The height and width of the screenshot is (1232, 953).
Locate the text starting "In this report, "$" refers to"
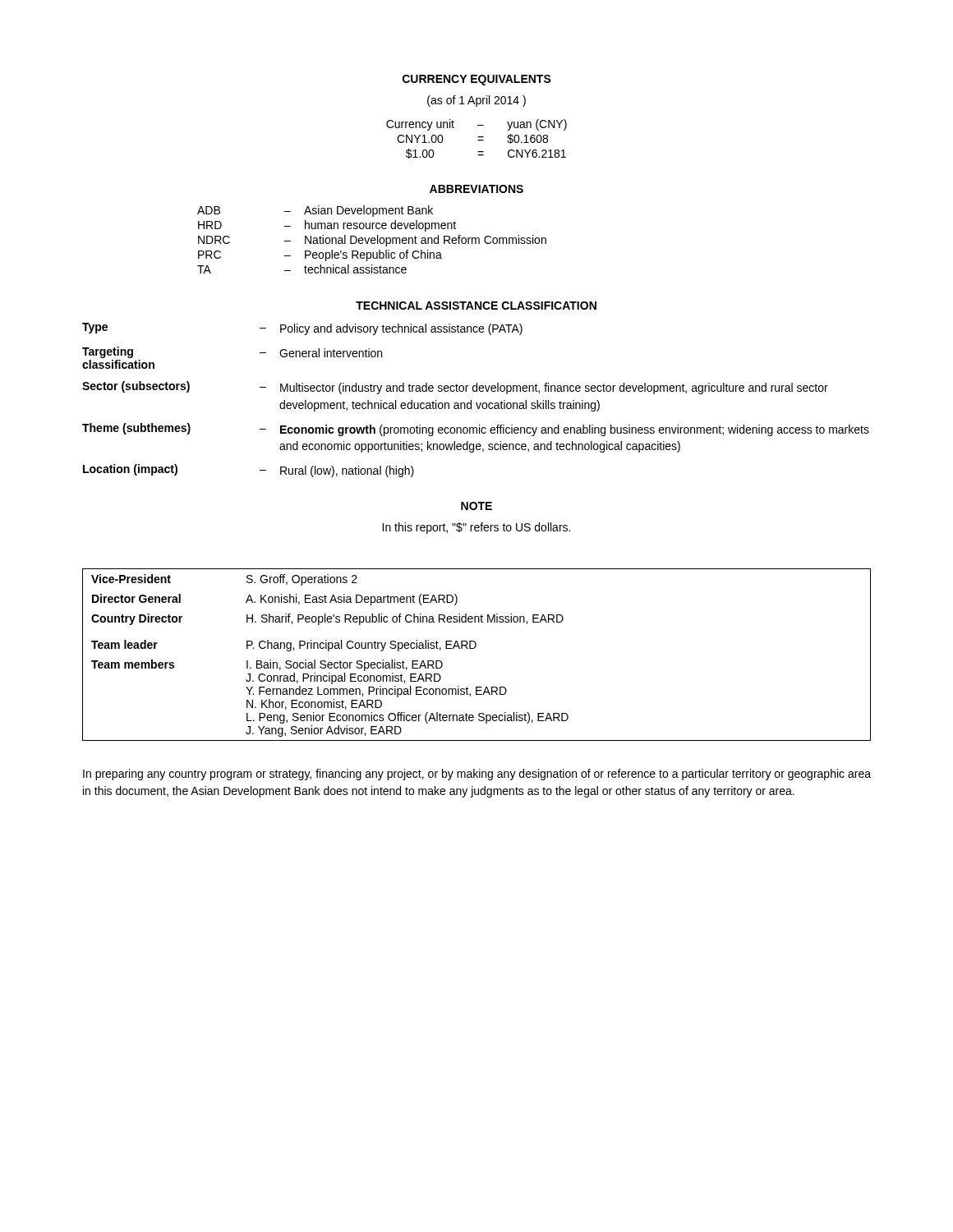476,527
